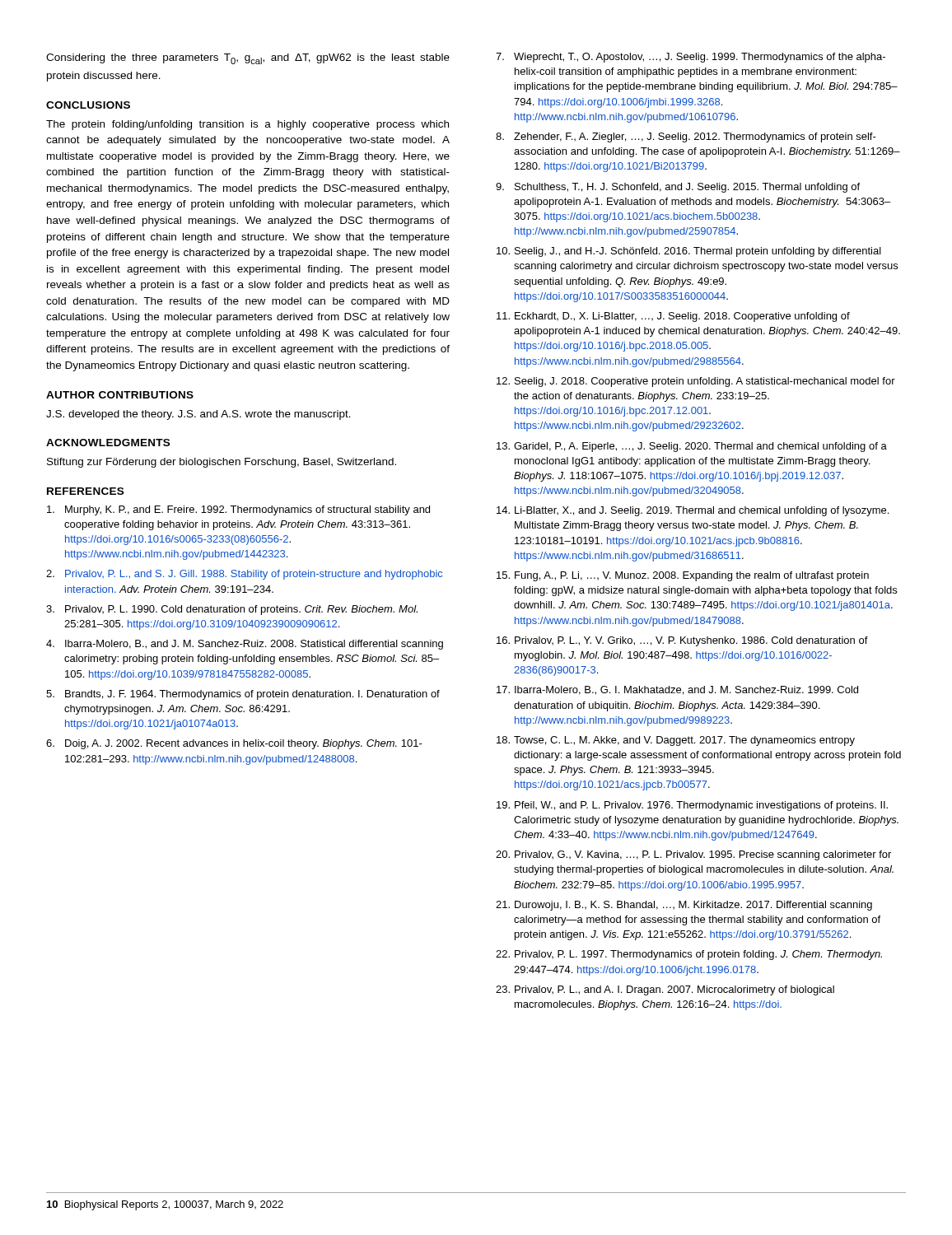Click the passage that begins "The protein folding/unfolding transition is a highly cooperative"

pos(248,245)
